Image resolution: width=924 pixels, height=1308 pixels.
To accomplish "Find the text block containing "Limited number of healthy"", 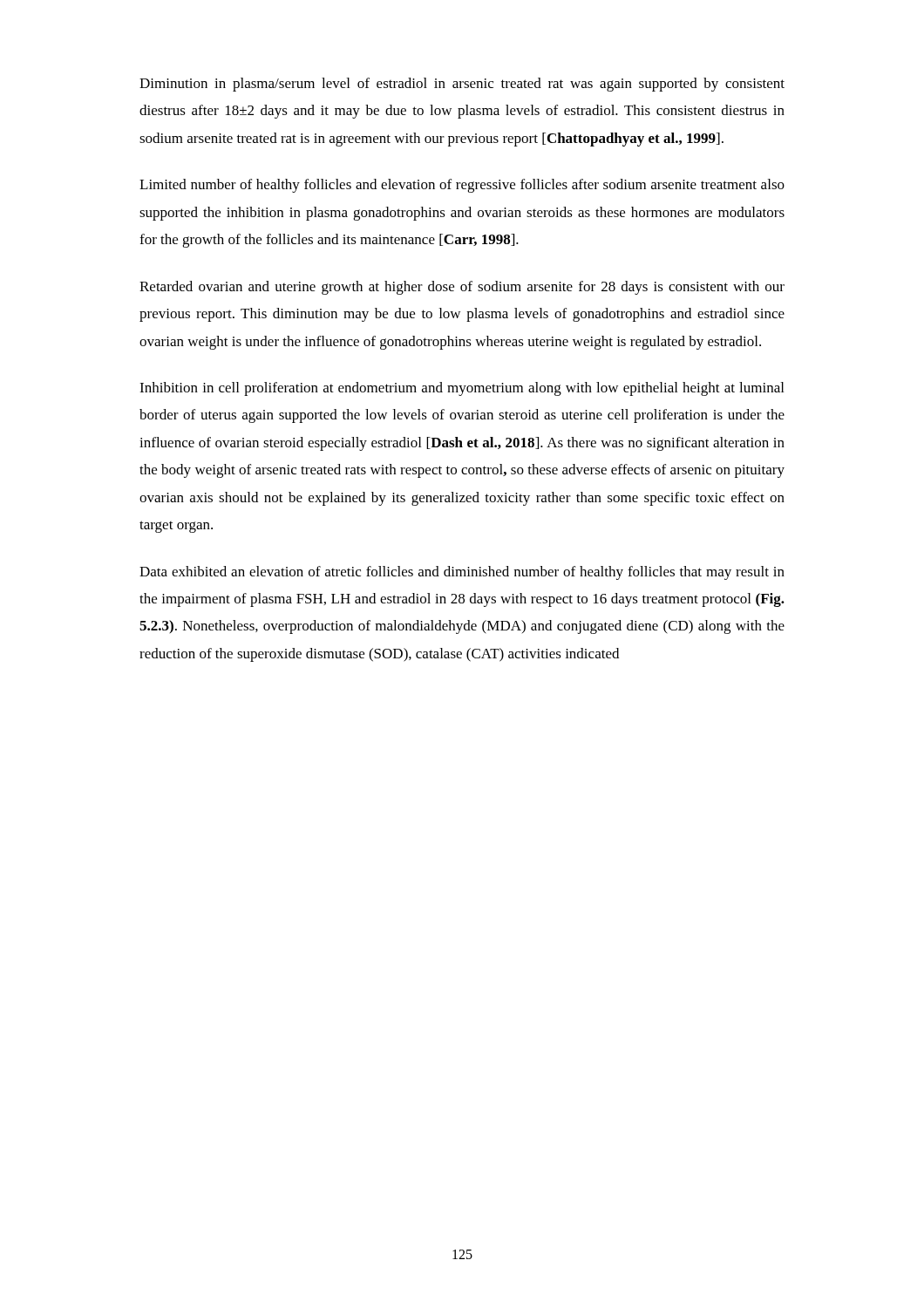I will pos(462,212).
